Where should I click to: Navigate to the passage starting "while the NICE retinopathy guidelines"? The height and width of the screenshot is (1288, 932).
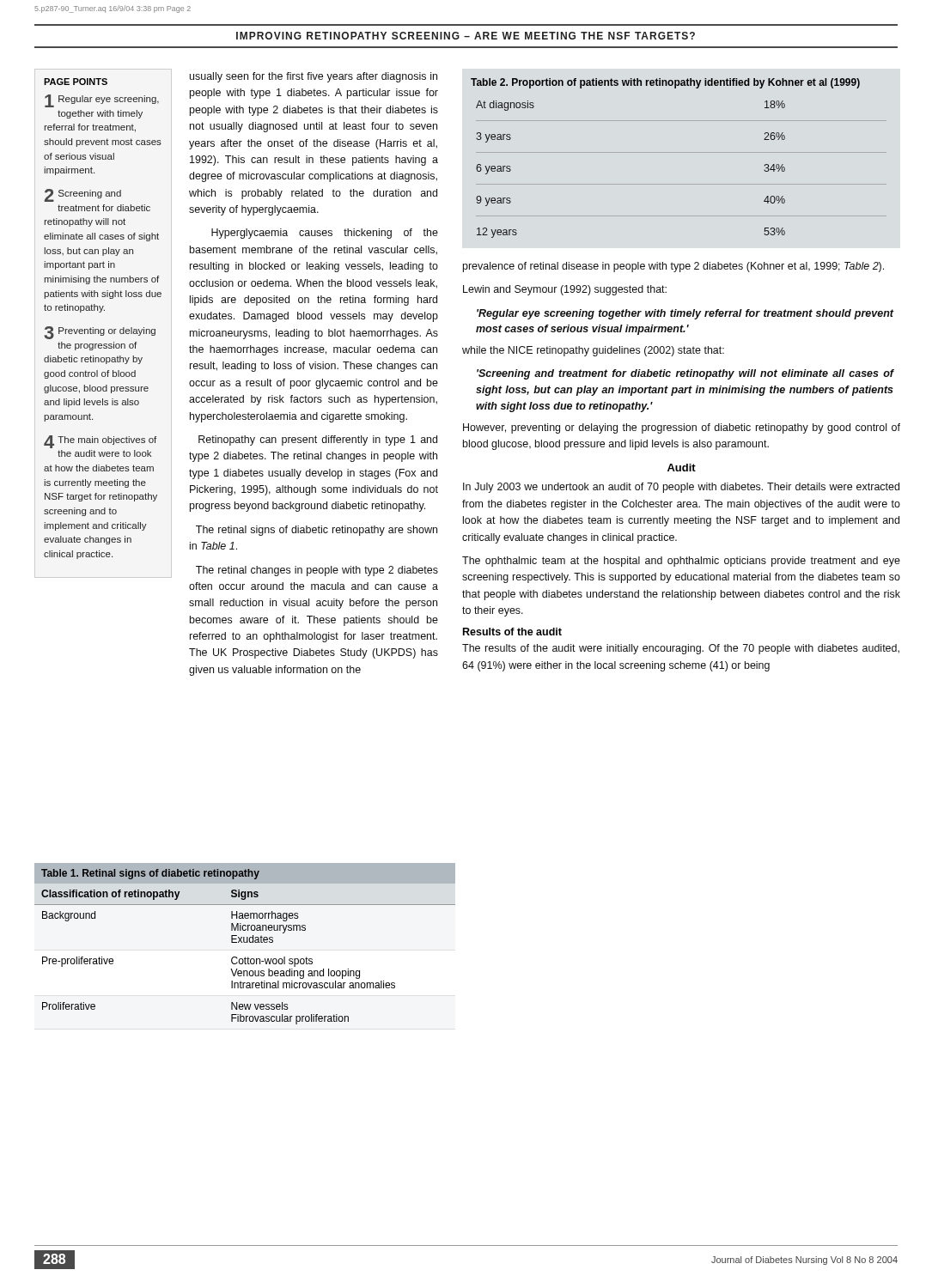point(593,350)
